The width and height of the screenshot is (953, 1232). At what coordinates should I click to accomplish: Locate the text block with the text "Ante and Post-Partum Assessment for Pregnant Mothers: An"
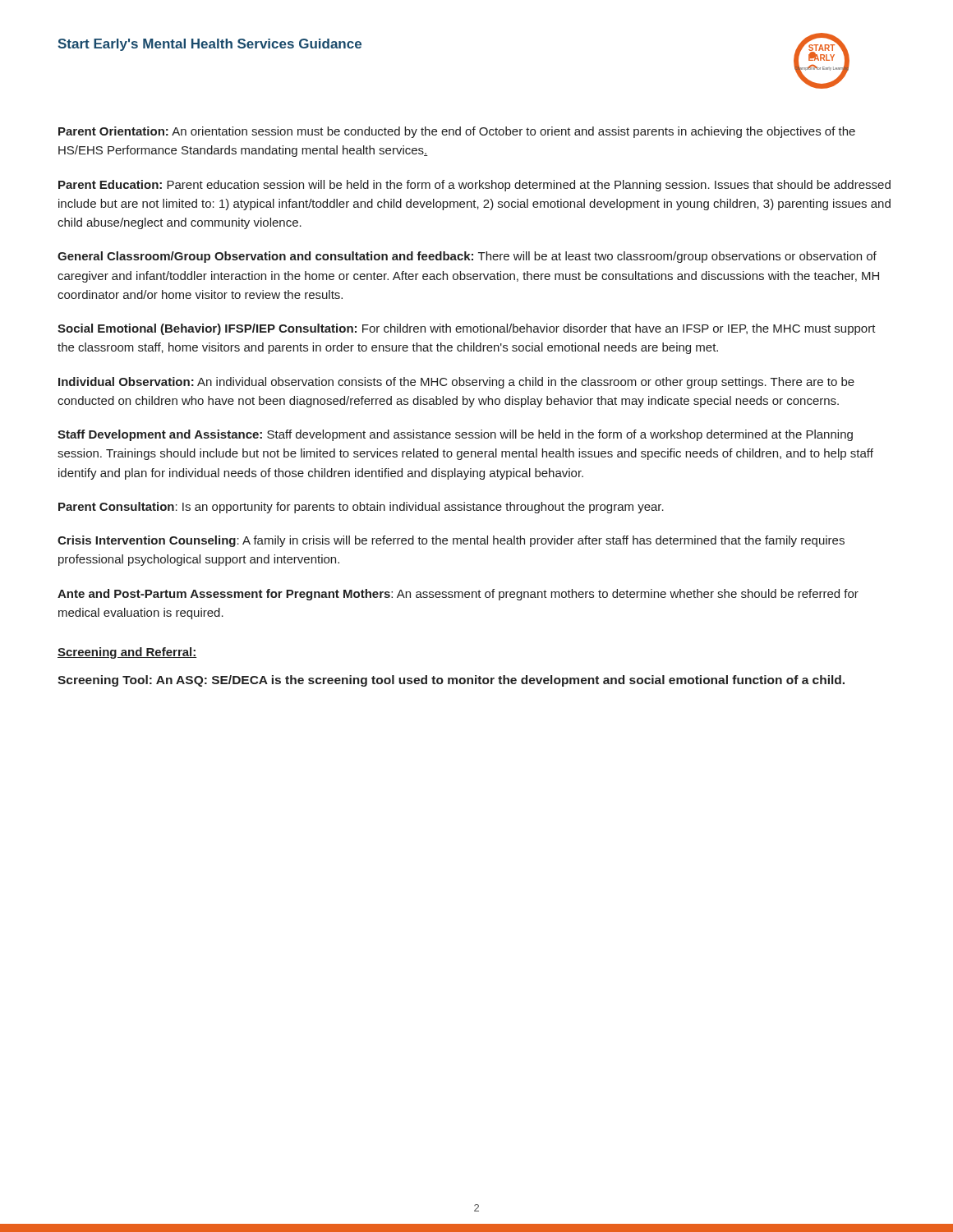point(458,603)
